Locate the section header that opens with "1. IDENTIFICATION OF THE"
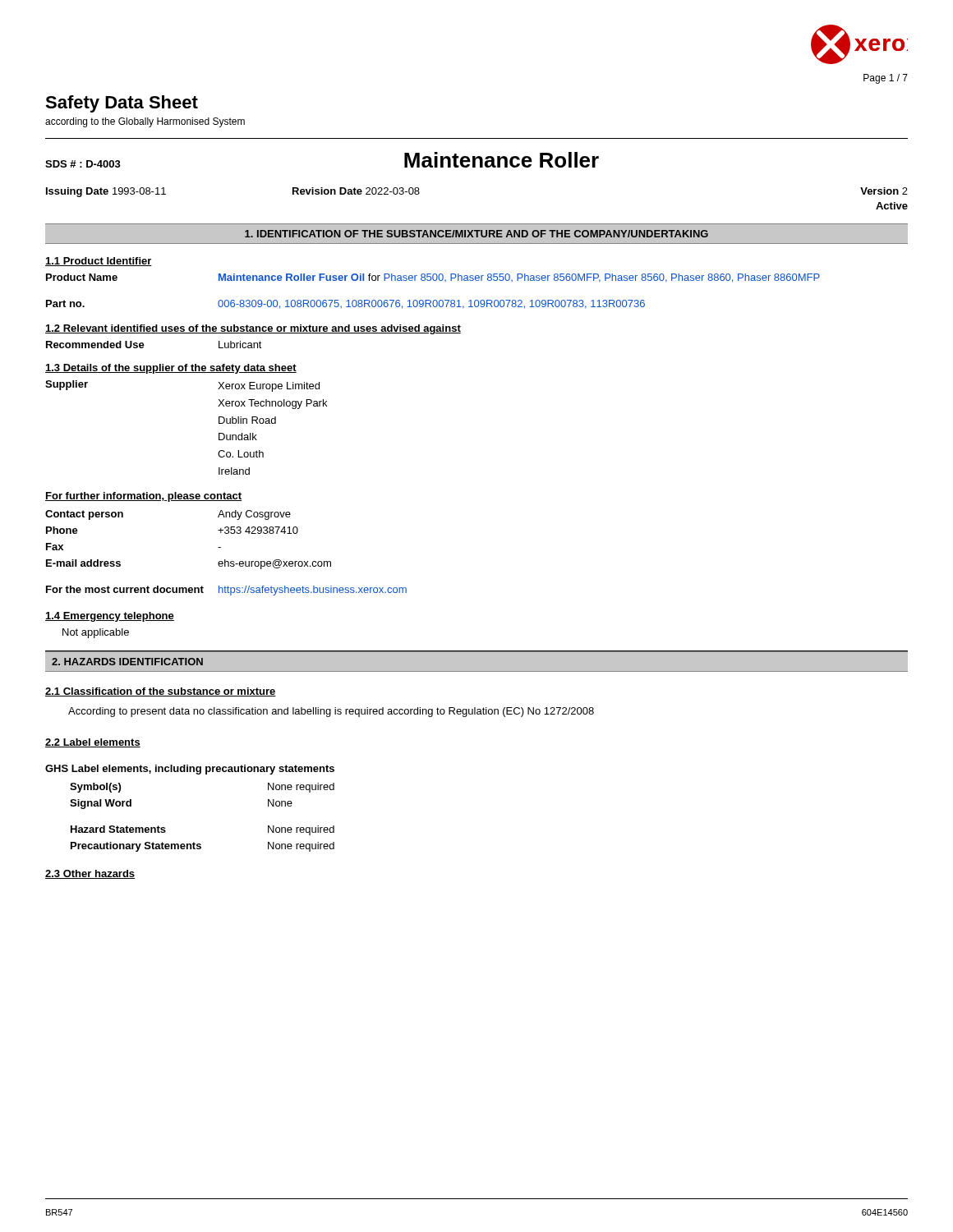This screenshot has width=953, height=1232. [x=476, y=234]
